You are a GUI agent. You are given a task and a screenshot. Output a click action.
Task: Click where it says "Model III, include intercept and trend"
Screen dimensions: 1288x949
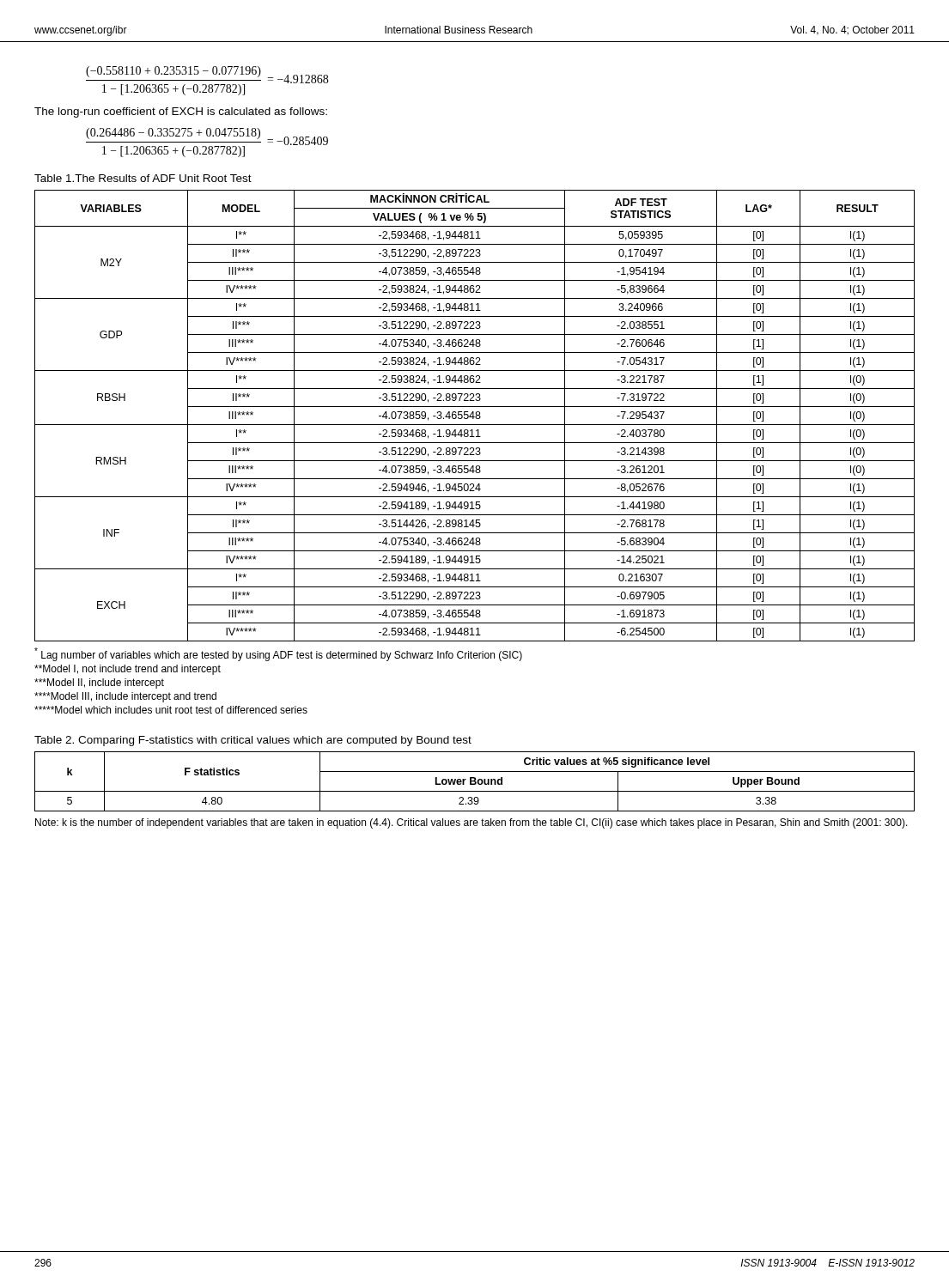(x=126, y=696)
